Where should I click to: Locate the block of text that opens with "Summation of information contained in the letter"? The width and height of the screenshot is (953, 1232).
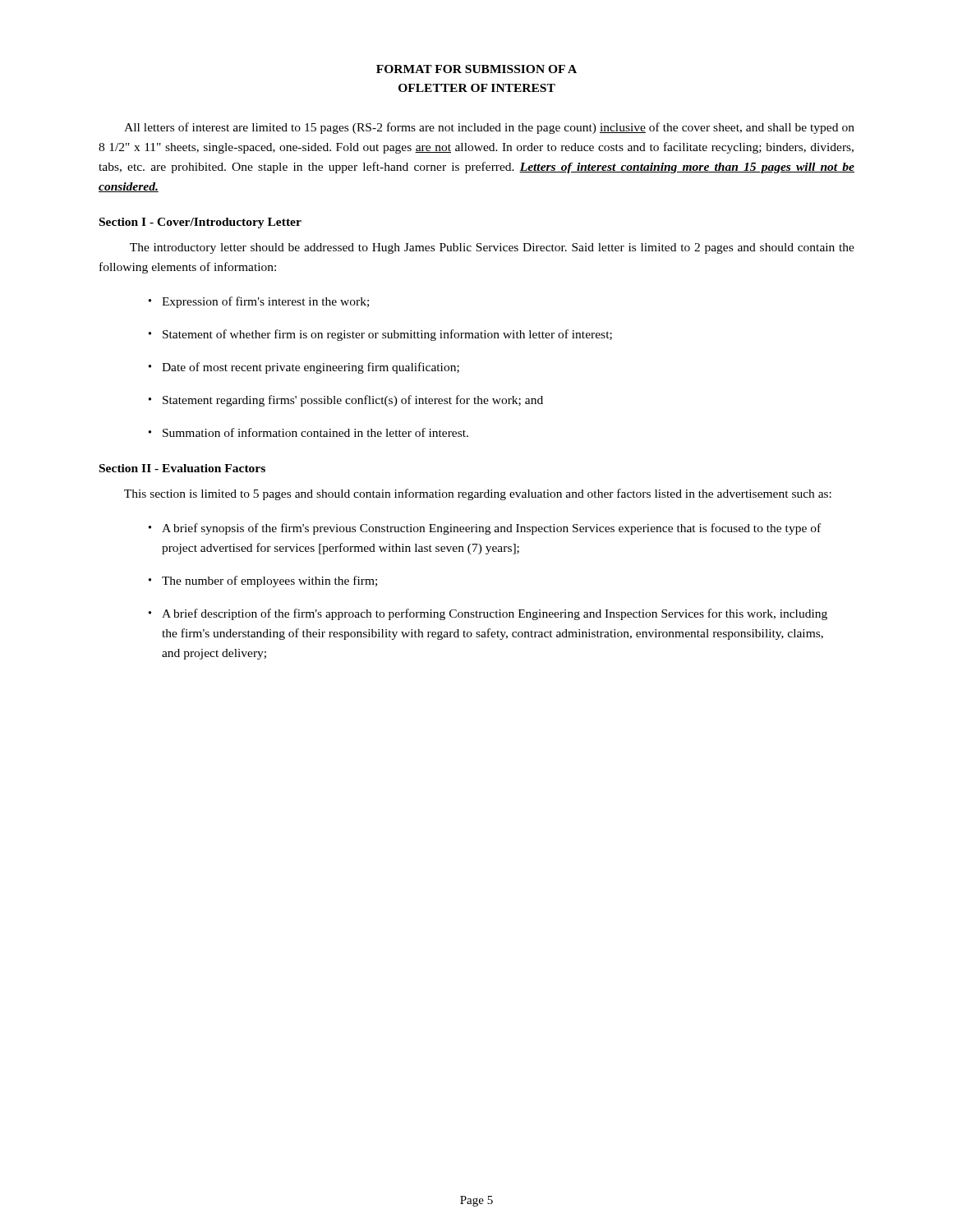[x=315, y=432]
